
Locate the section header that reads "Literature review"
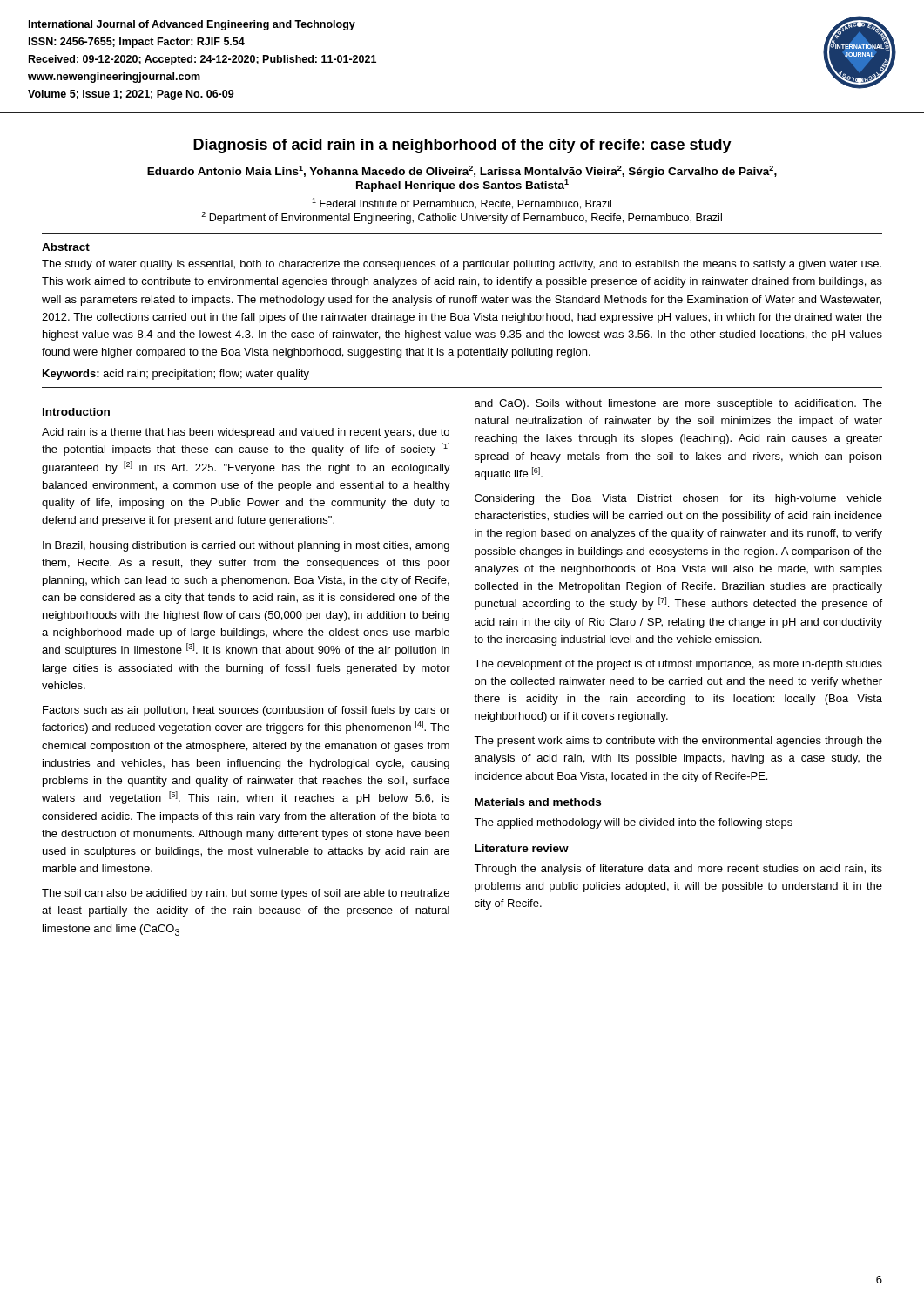tap(521, 848)
